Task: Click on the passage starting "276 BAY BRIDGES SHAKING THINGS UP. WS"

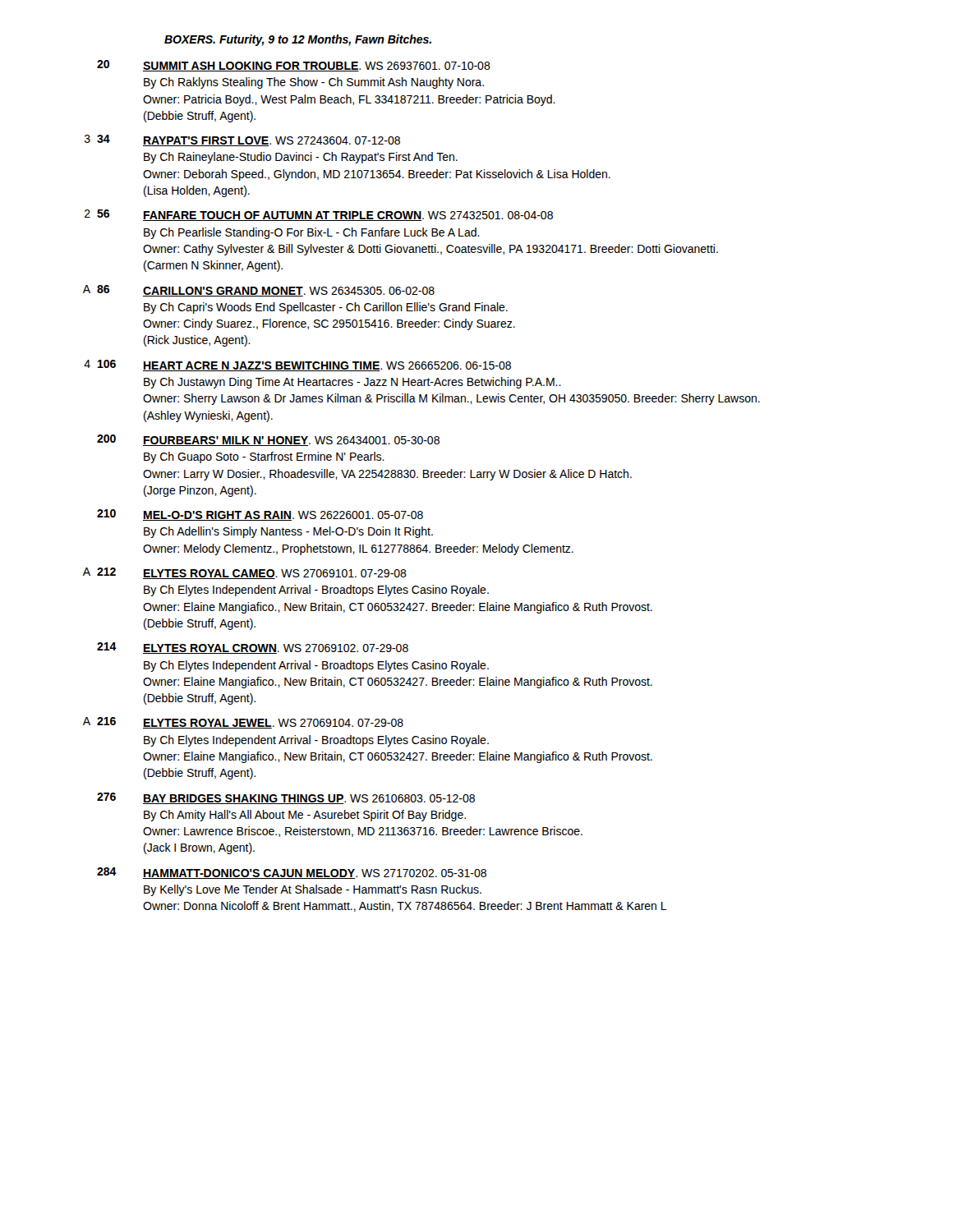Action: coord(492,823)
